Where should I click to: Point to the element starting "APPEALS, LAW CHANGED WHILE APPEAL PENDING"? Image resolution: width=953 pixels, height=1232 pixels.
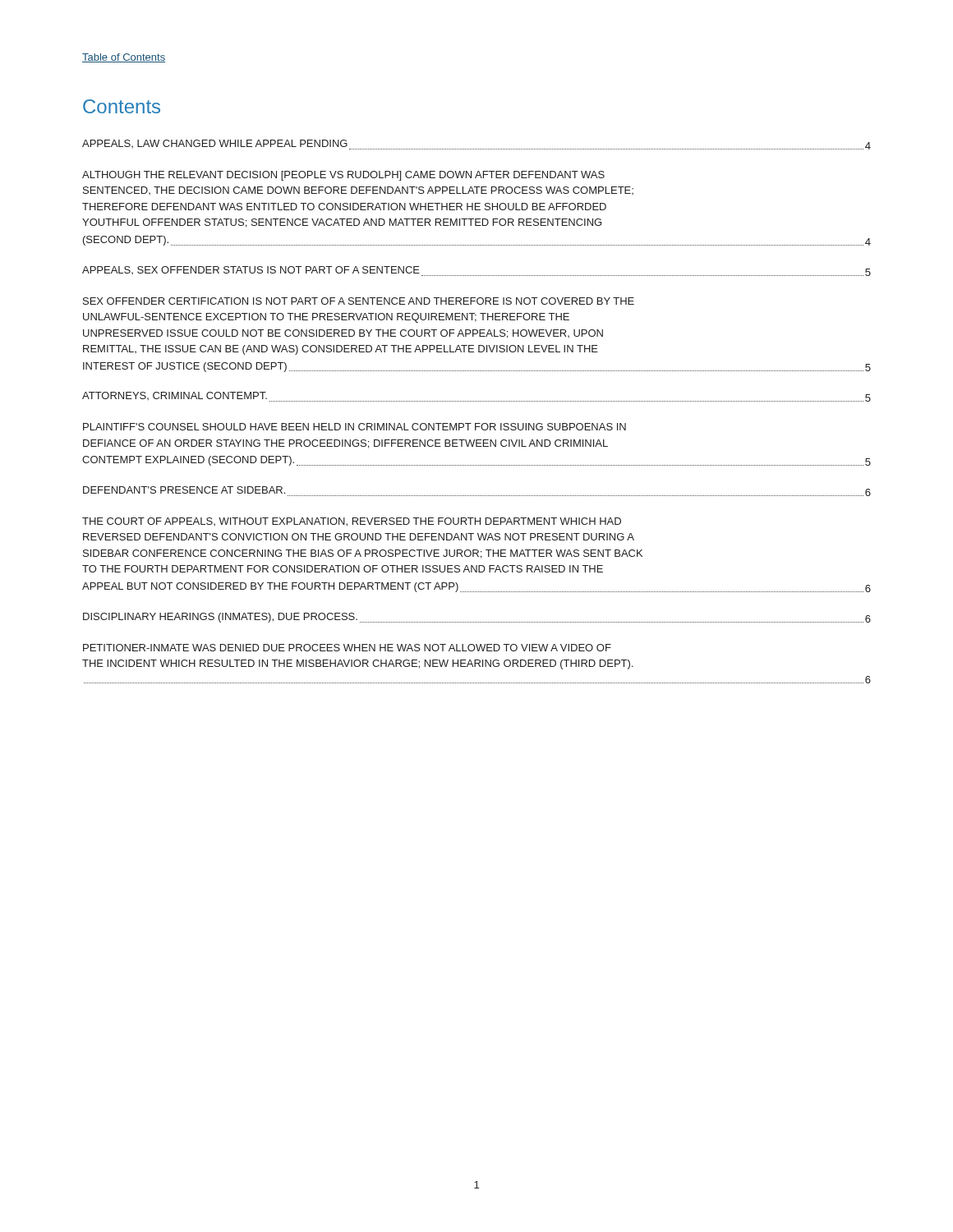tap(476, 144)
